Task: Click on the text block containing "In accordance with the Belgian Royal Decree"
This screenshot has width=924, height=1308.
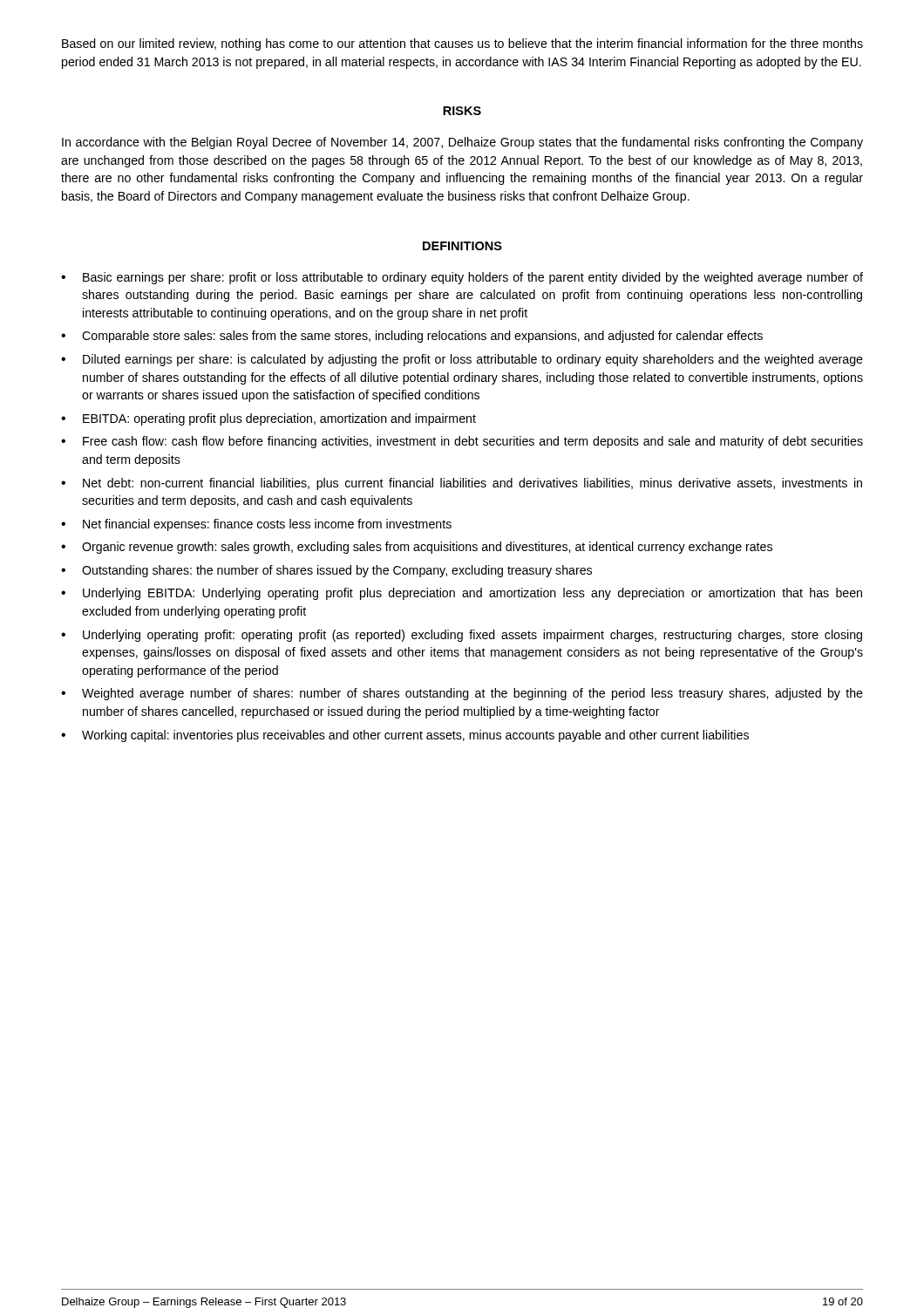Action: 462,169
